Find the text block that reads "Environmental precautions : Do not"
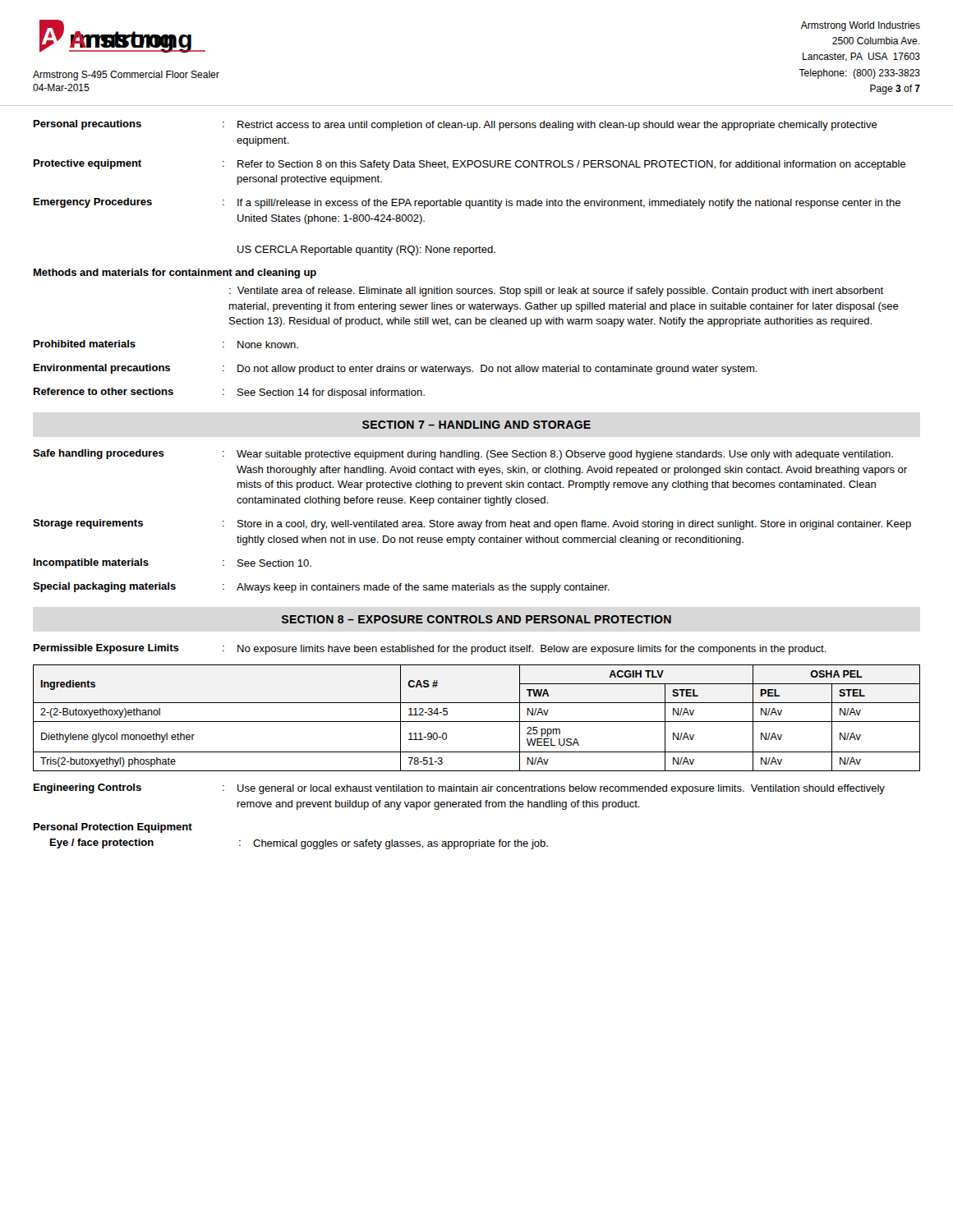 click(x=476, y=369)
